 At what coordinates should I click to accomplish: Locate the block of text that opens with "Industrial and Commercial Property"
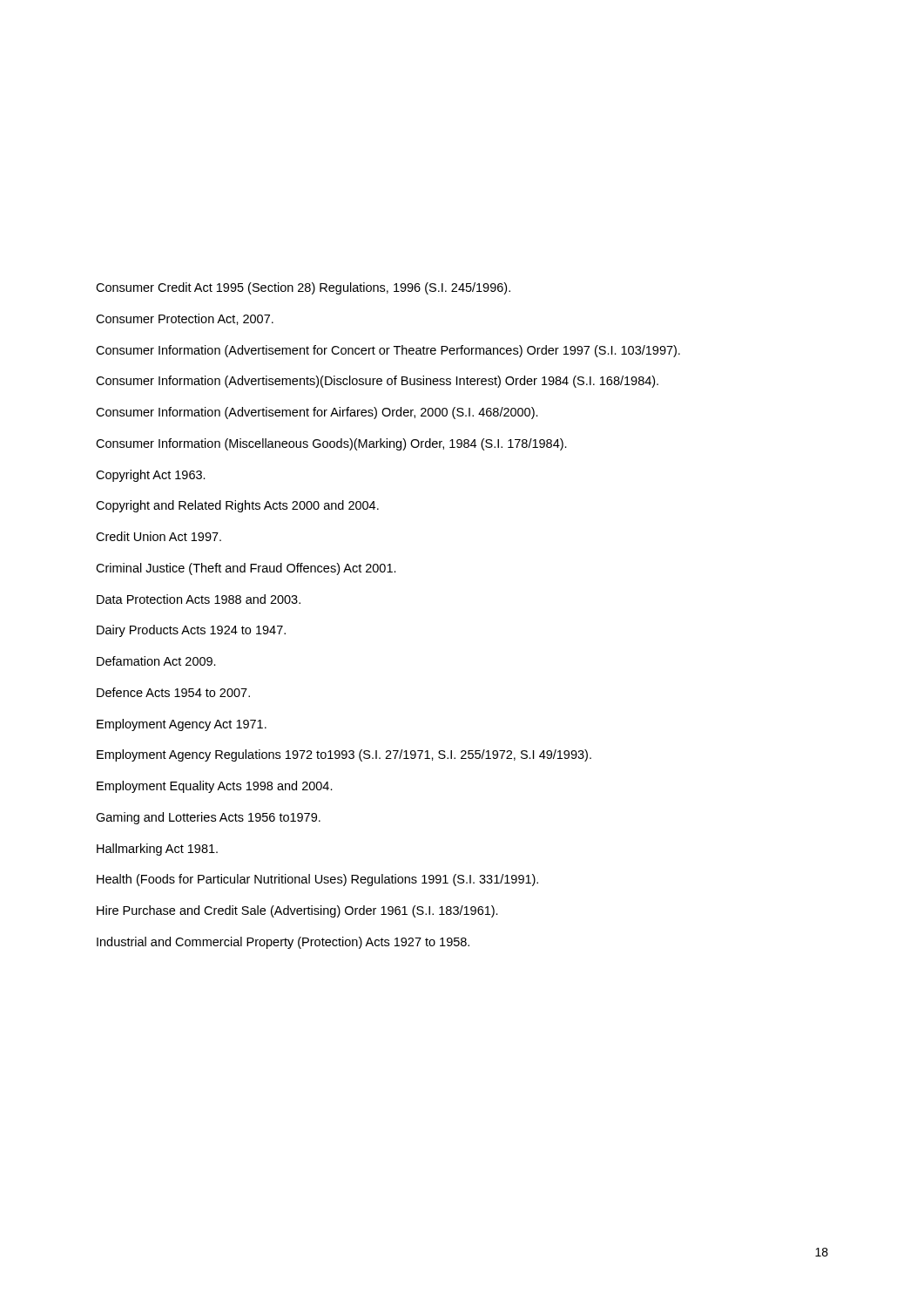point(283,942)
